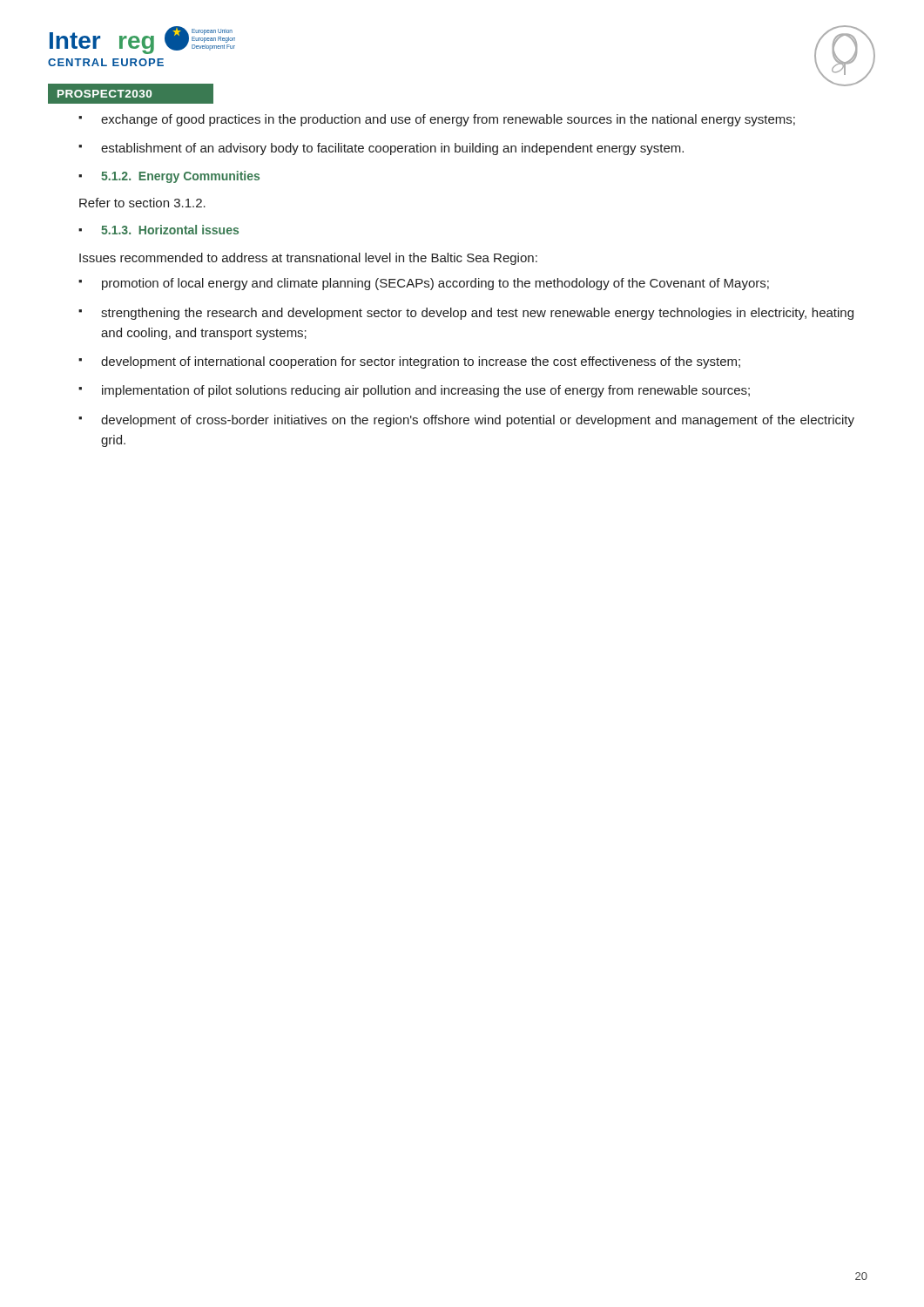Click on the list item that says "▪ establishment of"
This screenshot has height=1307, width=924.
tap(382, 148)
